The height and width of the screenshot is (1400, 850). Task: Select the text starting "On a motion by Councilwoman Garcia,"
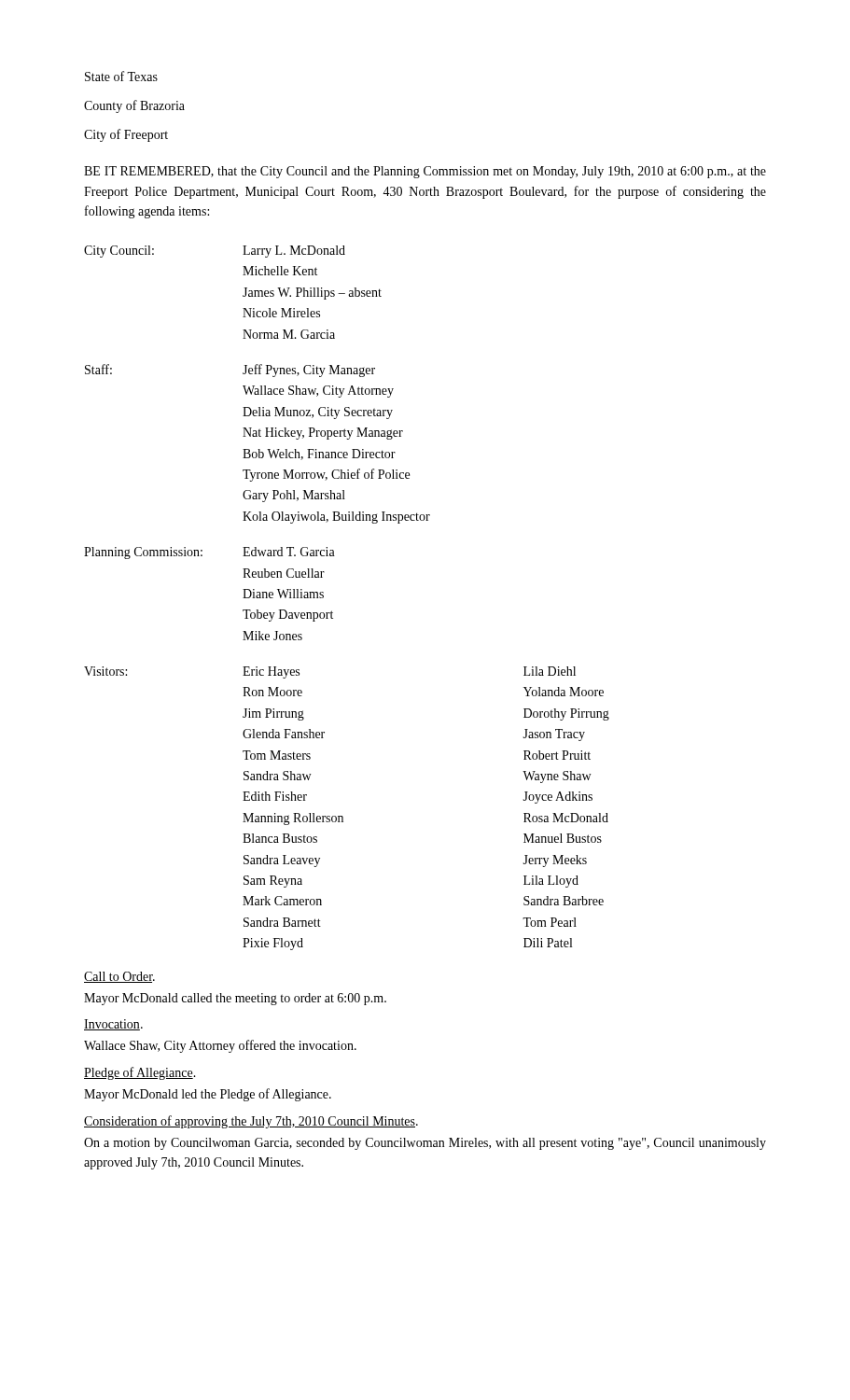click(425, 1153)
